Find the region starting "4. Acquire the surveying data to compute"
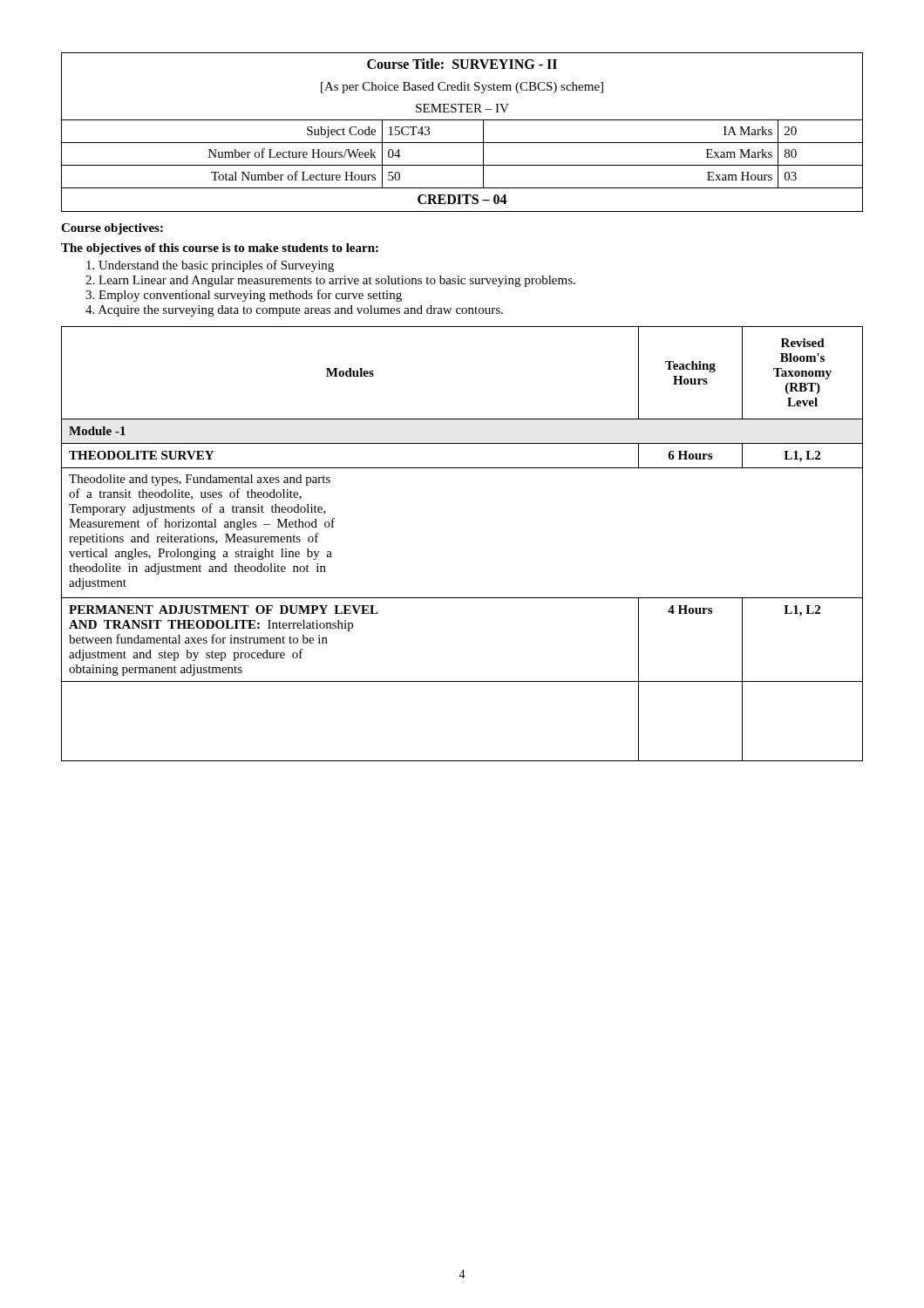 pyautogui.click(x=474, y=310)
